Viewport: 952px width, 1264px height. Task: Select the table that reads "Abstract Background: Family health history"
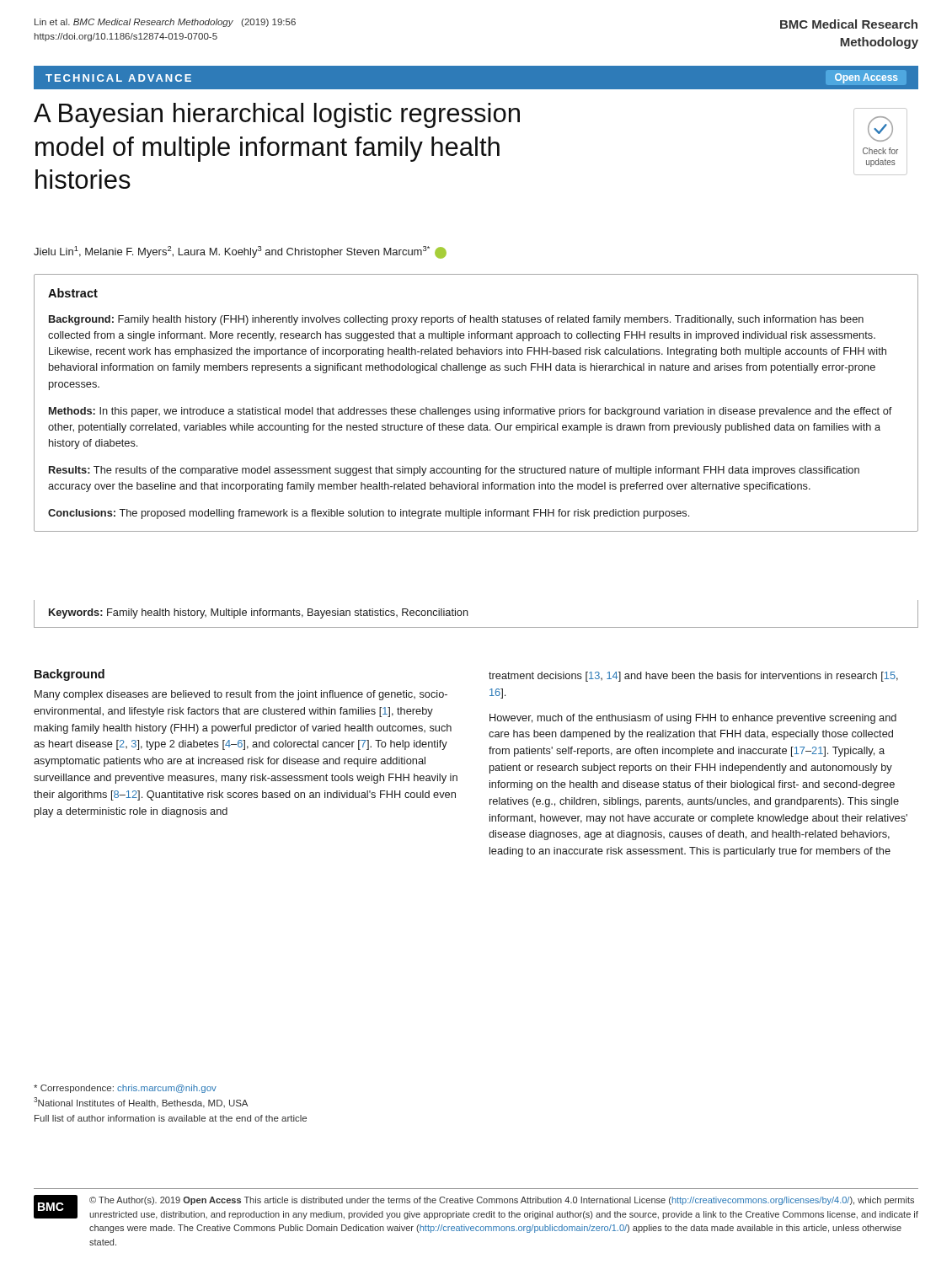point(476,403)
